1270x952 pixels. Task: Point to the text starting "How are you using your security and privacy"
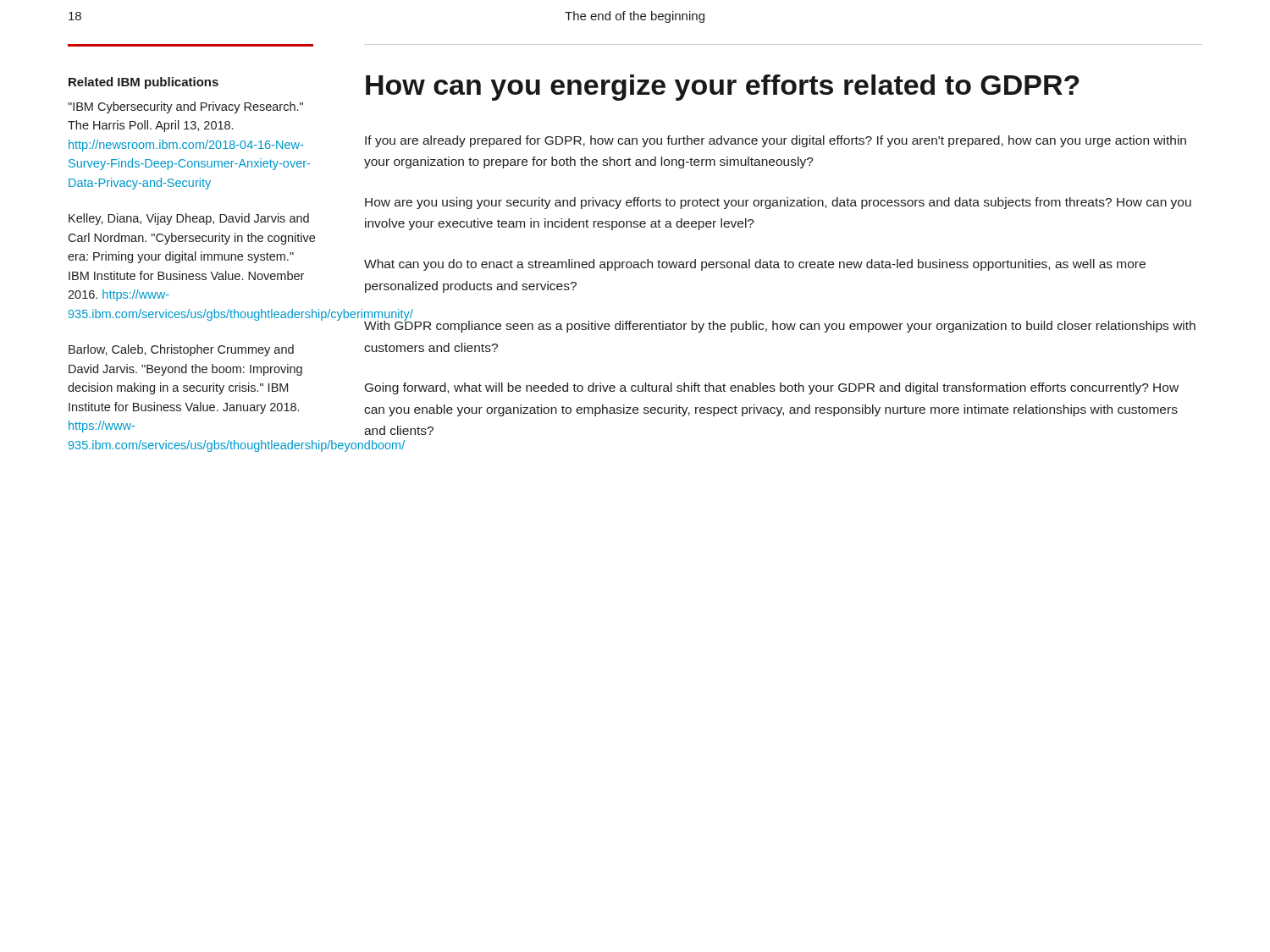tap(778, 213)
